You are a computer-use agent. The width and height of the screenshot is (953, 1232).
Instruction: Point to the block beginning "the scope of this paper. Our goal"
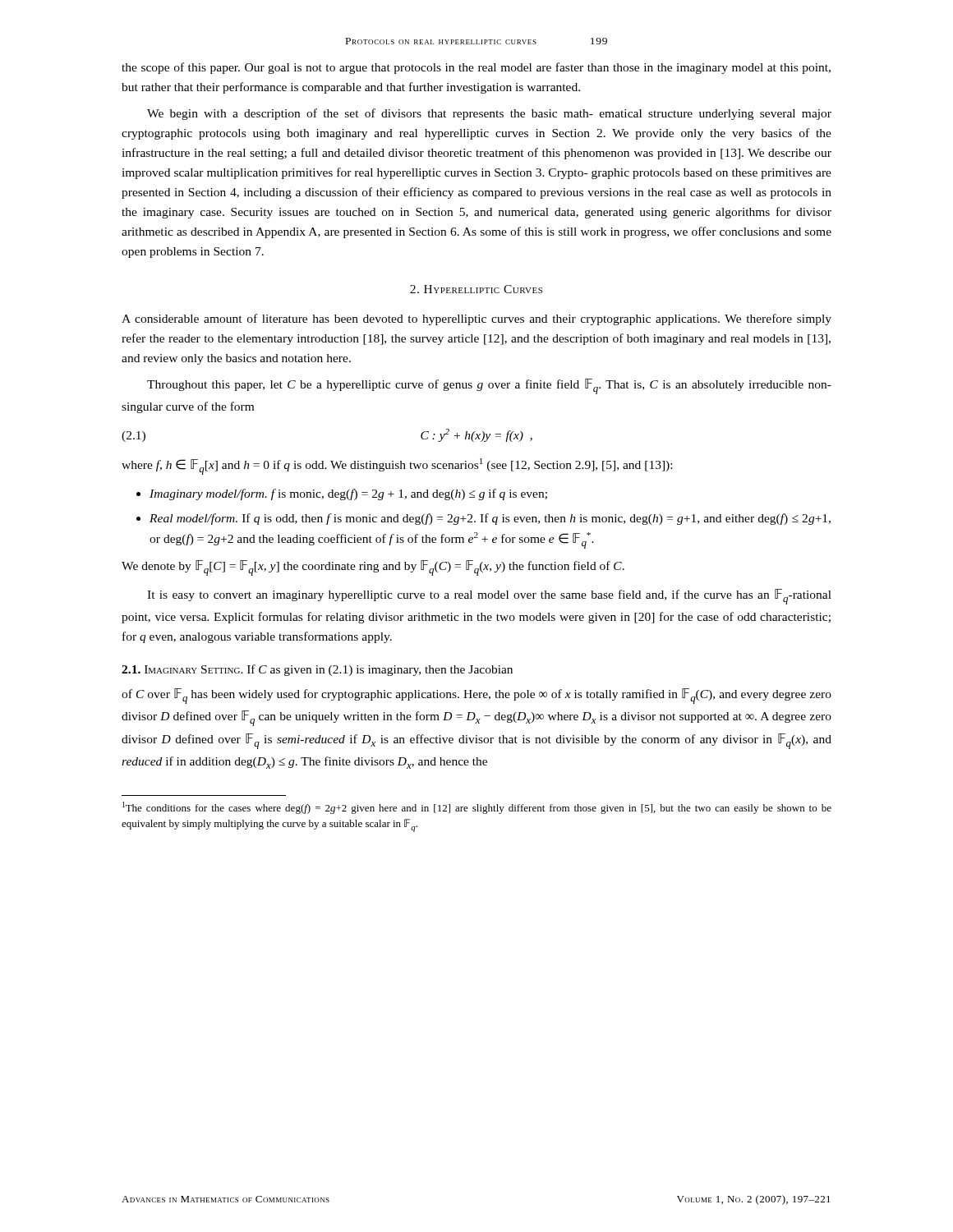pyautogui.click(x=476, y=77)
